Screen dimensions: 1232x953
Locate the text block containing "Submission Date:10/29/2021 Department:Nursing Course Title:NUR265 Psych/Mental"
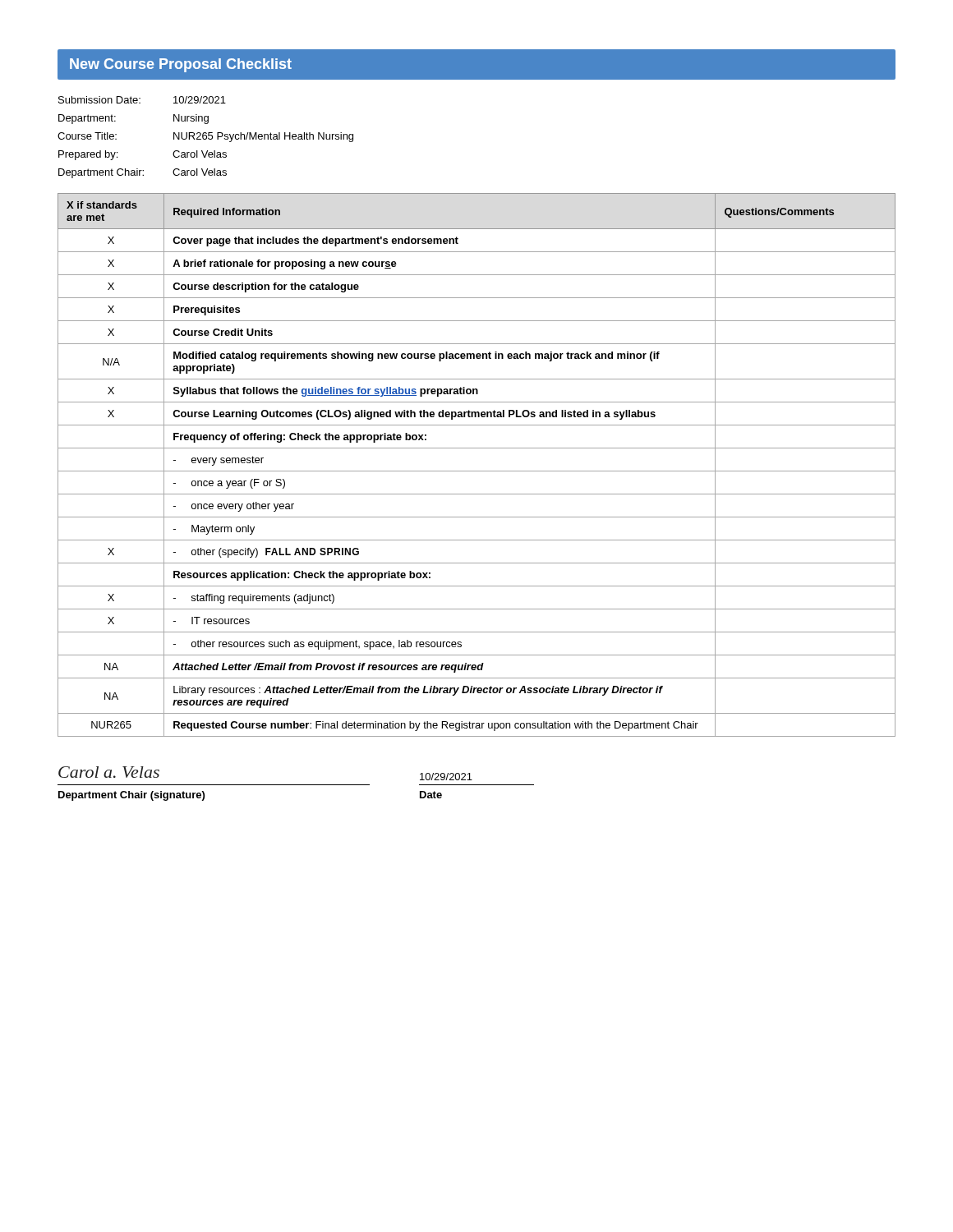[142, 100]
